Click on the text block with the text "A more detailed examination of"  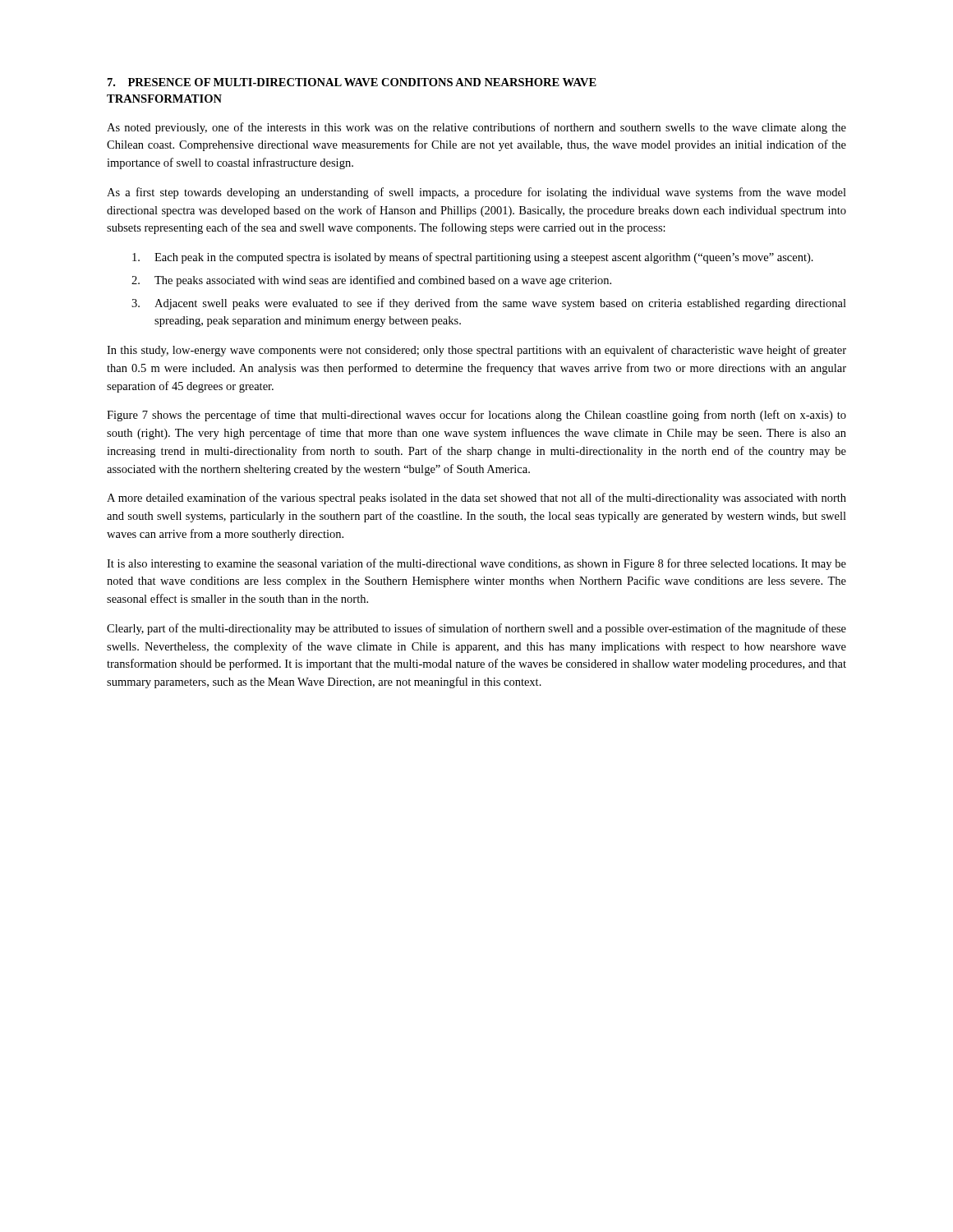click(x=476, y=516)
